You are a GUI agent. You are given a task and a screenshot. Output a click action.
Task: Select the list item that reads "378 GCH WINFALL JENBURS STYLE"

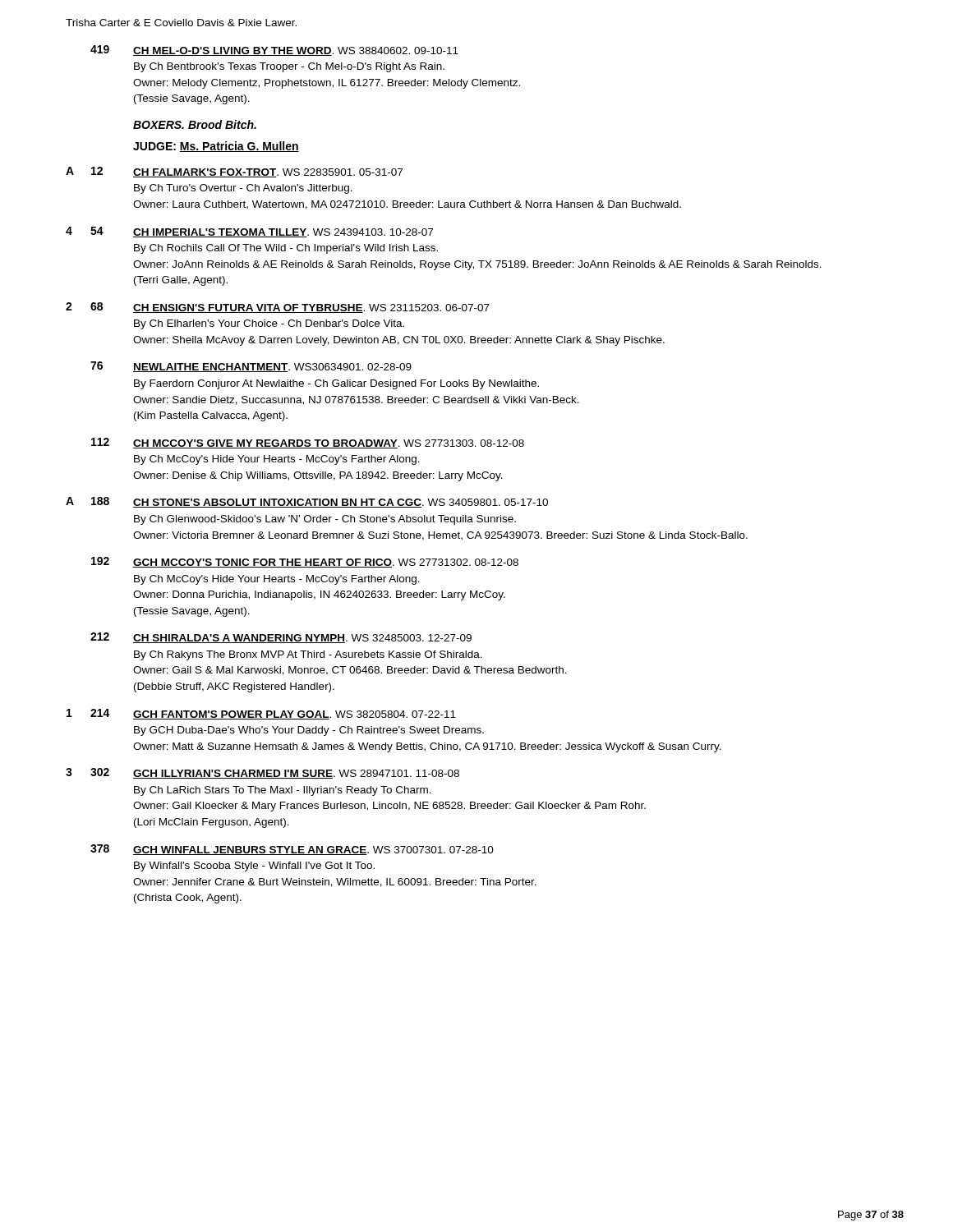497,874
